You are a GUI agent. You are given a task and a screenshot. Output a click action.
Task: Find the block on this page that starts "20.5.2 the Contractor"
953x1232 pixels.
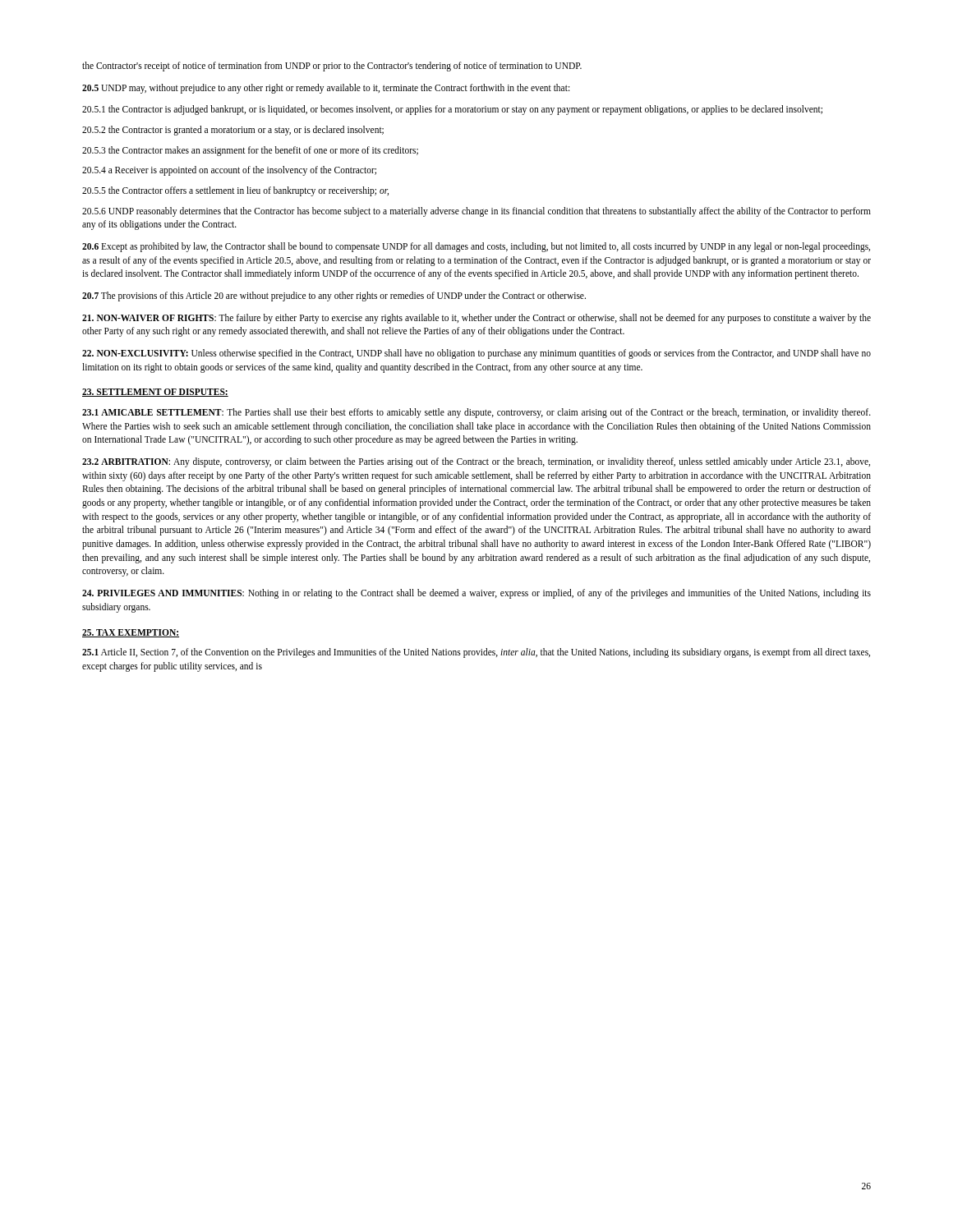[x=233, y=130]
